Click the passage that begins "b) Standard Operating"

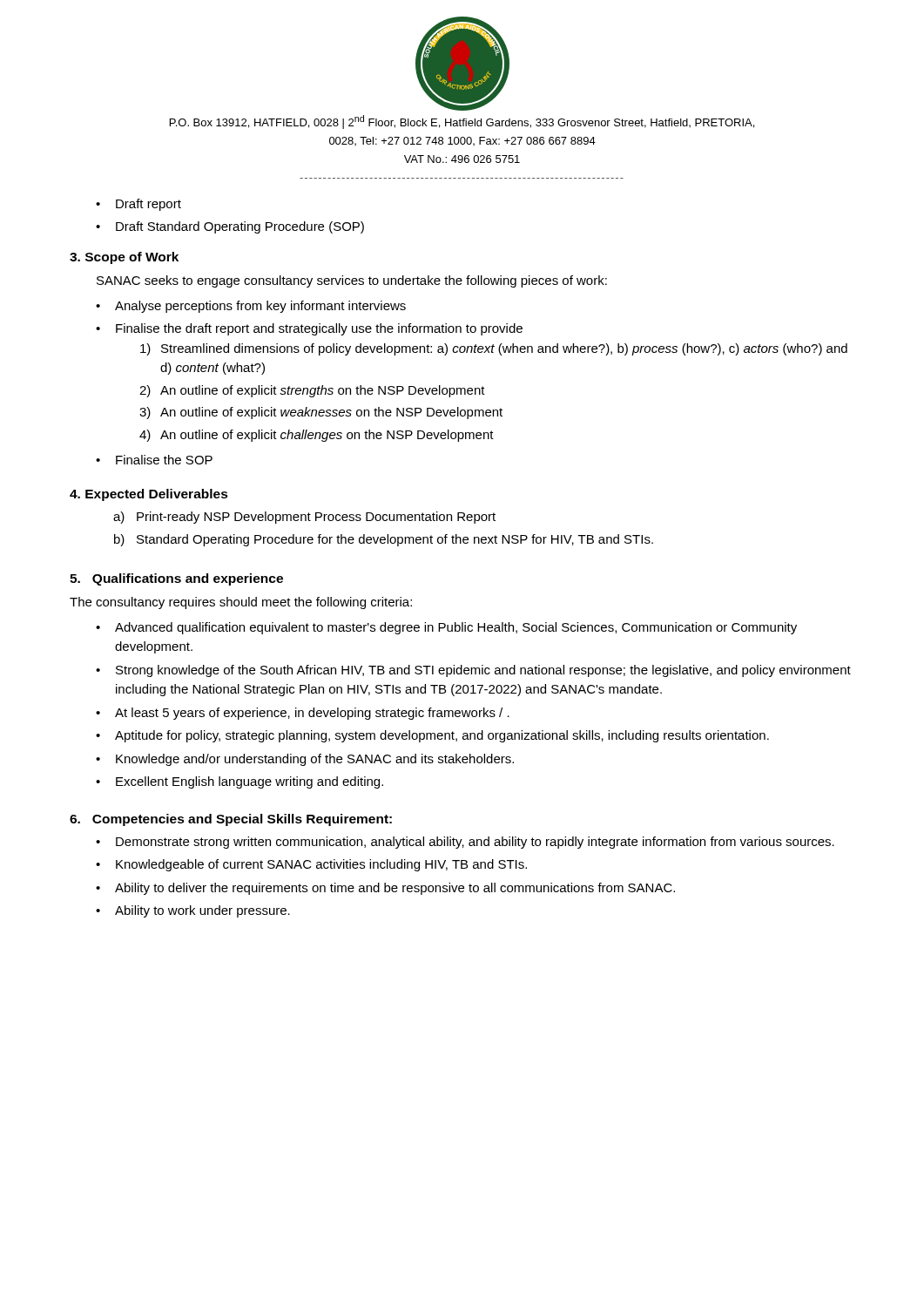point(484,540)
